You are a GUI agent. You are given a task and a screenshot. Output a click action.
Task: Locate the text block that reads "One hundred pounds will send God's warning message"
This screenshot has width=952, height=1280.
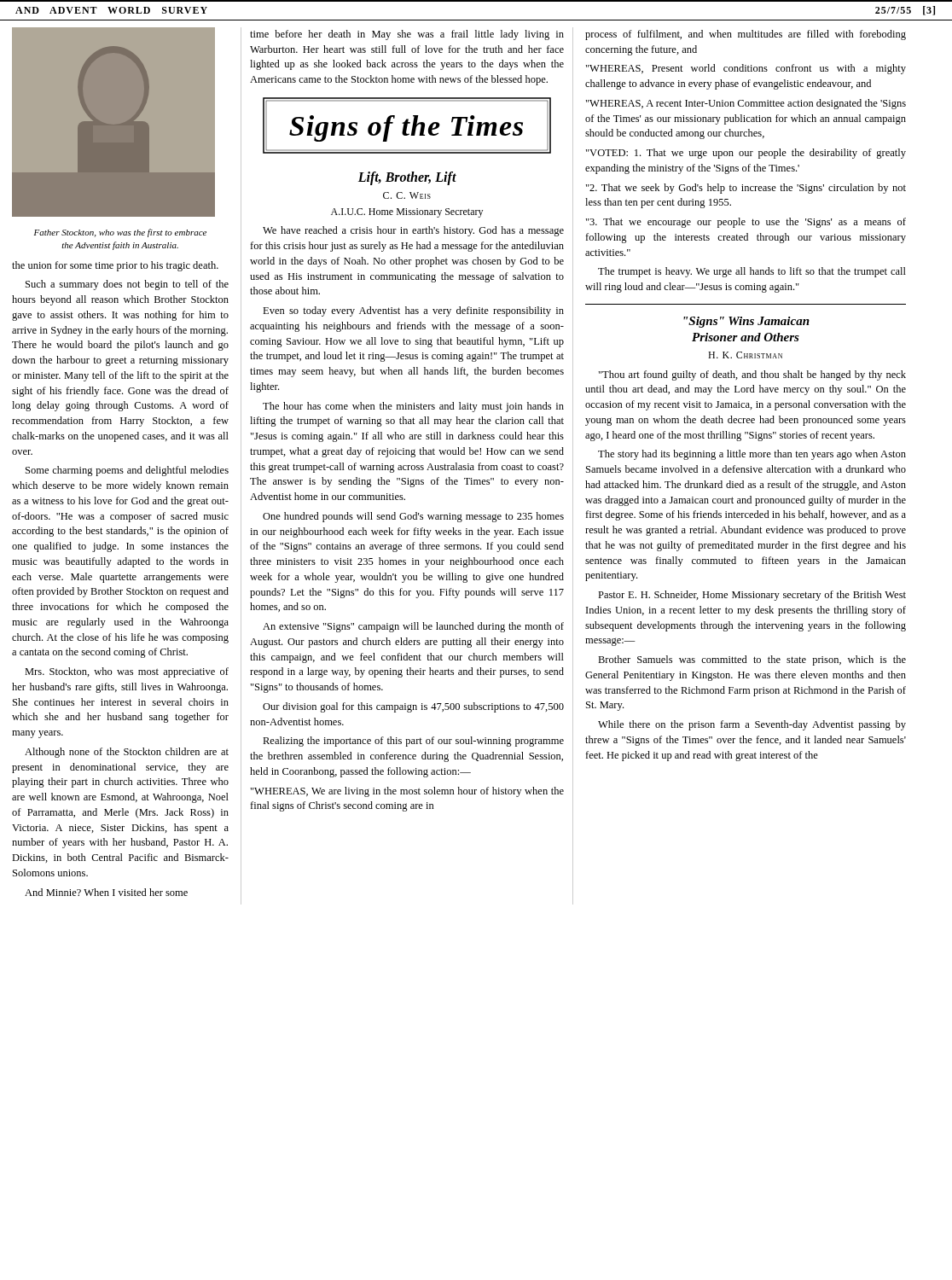click(x=407, y=562)
